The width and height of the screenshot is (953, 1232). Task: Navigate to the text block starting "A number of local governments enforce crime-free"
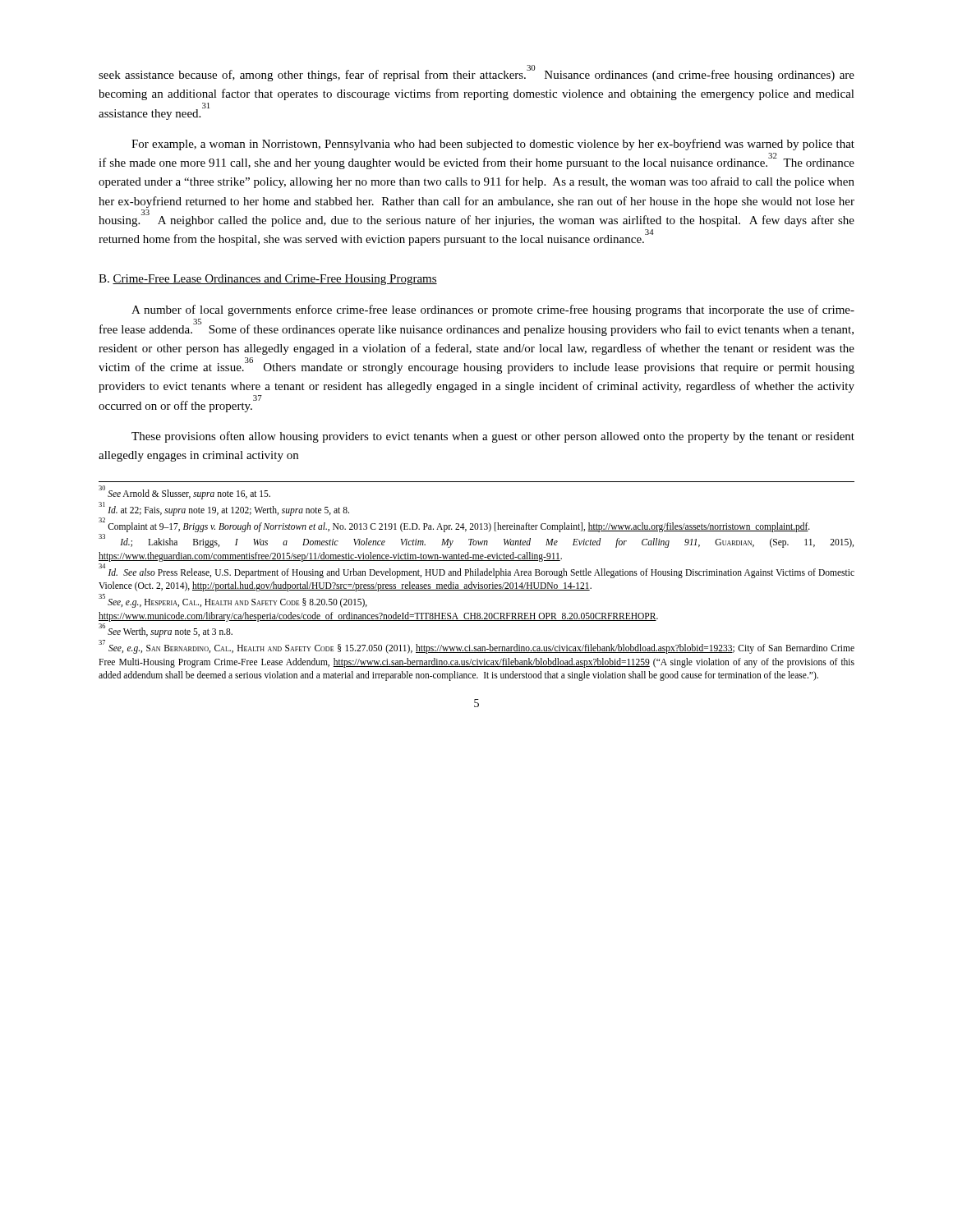[x=476, y=358]
